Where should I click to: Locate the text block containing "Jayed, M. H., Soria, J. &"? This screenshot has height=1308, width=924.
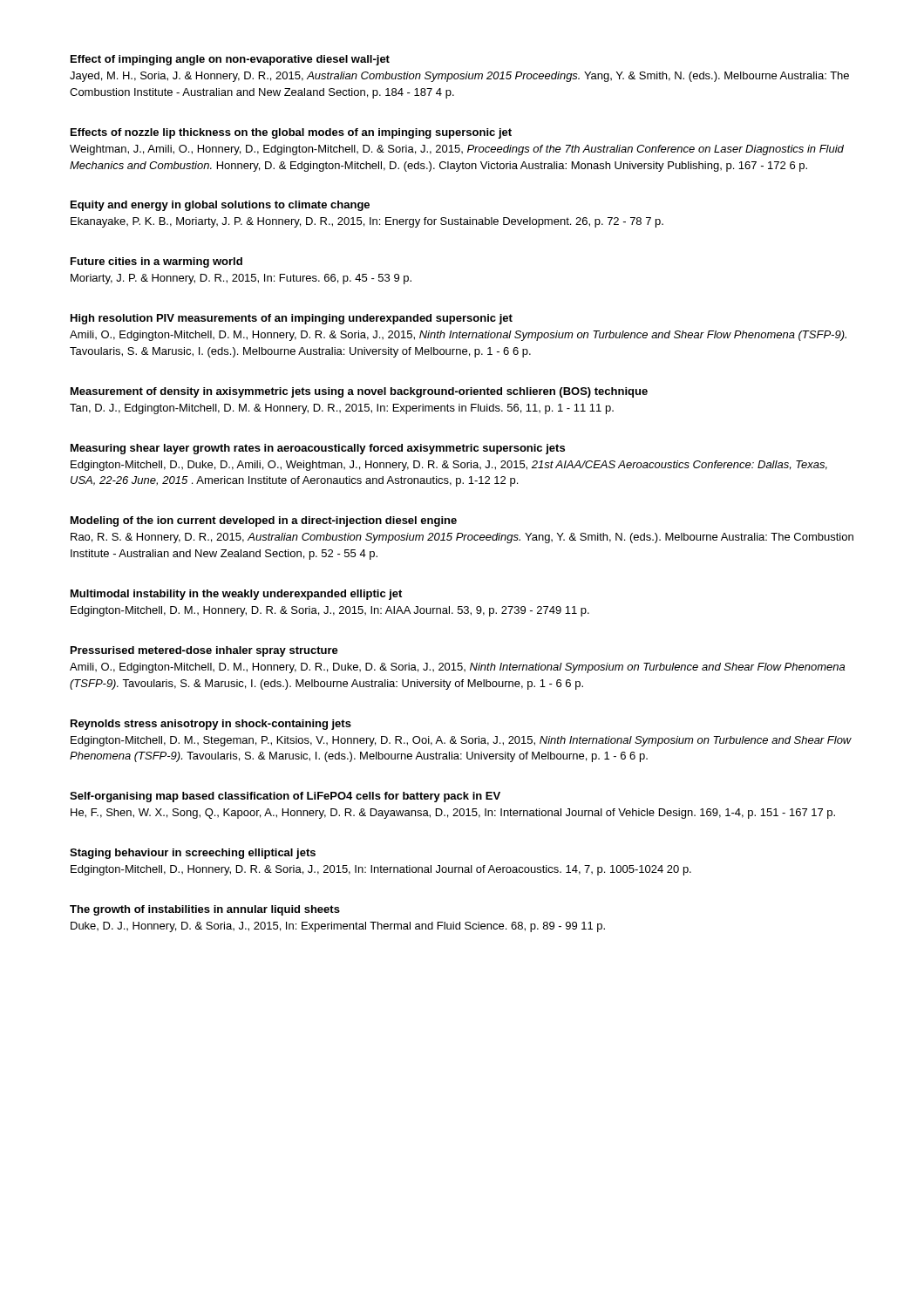coord(460,84)
